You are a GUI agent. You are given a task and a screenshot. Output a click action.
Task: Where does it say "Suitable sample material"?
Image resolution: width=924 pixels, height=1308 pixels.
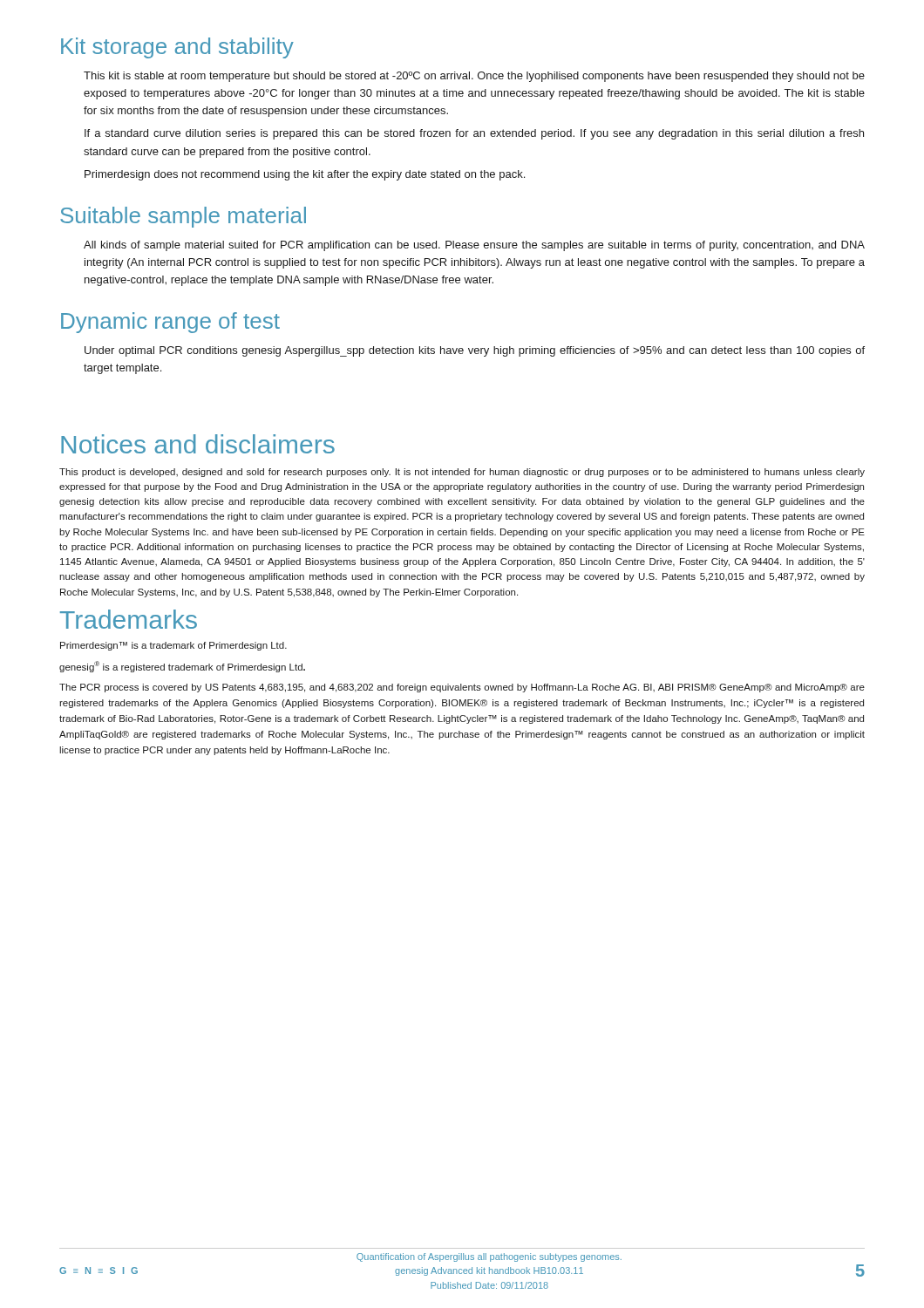coord(183,215)
